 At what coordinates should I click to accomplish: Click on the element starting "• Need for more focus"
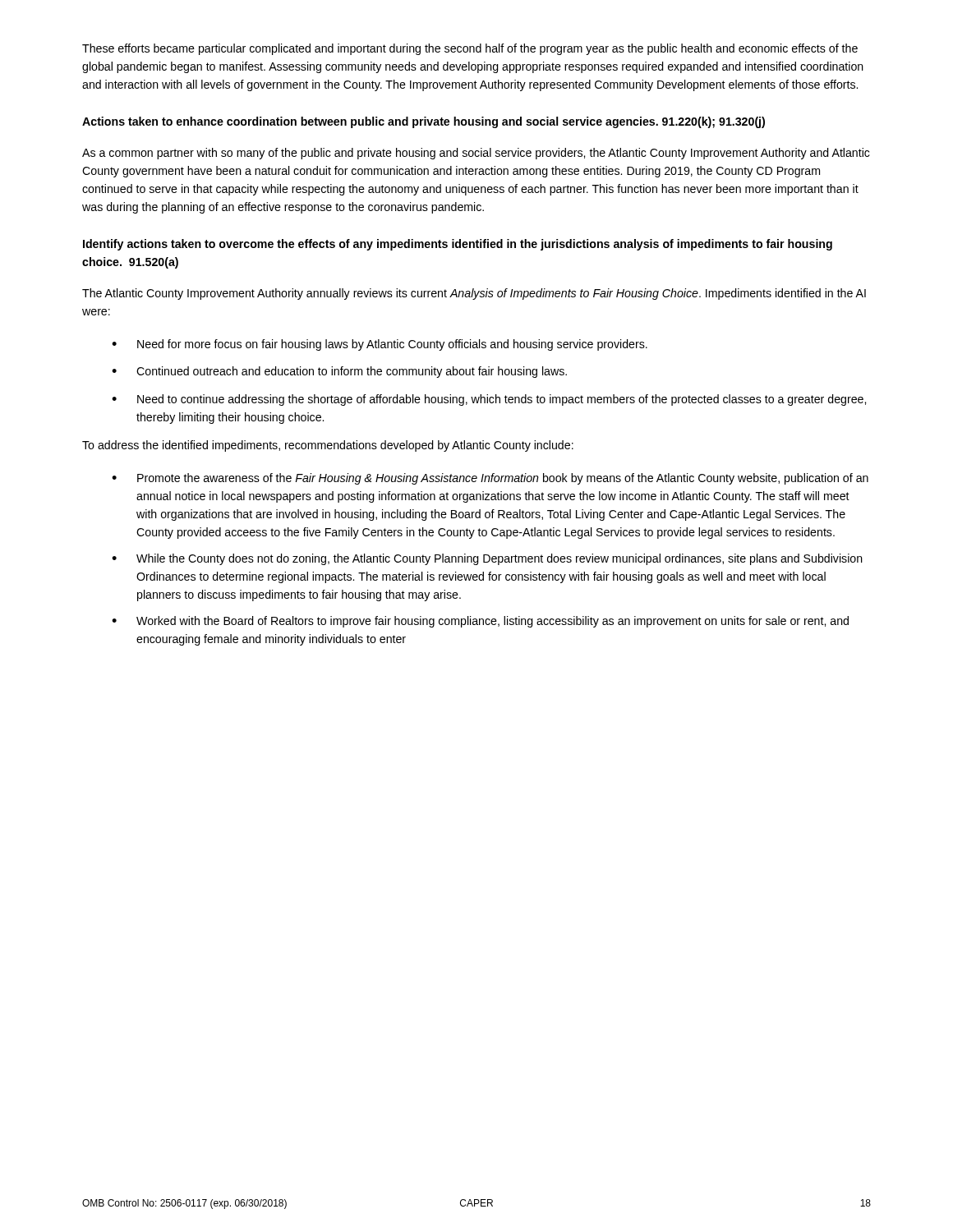pos(491,345)
